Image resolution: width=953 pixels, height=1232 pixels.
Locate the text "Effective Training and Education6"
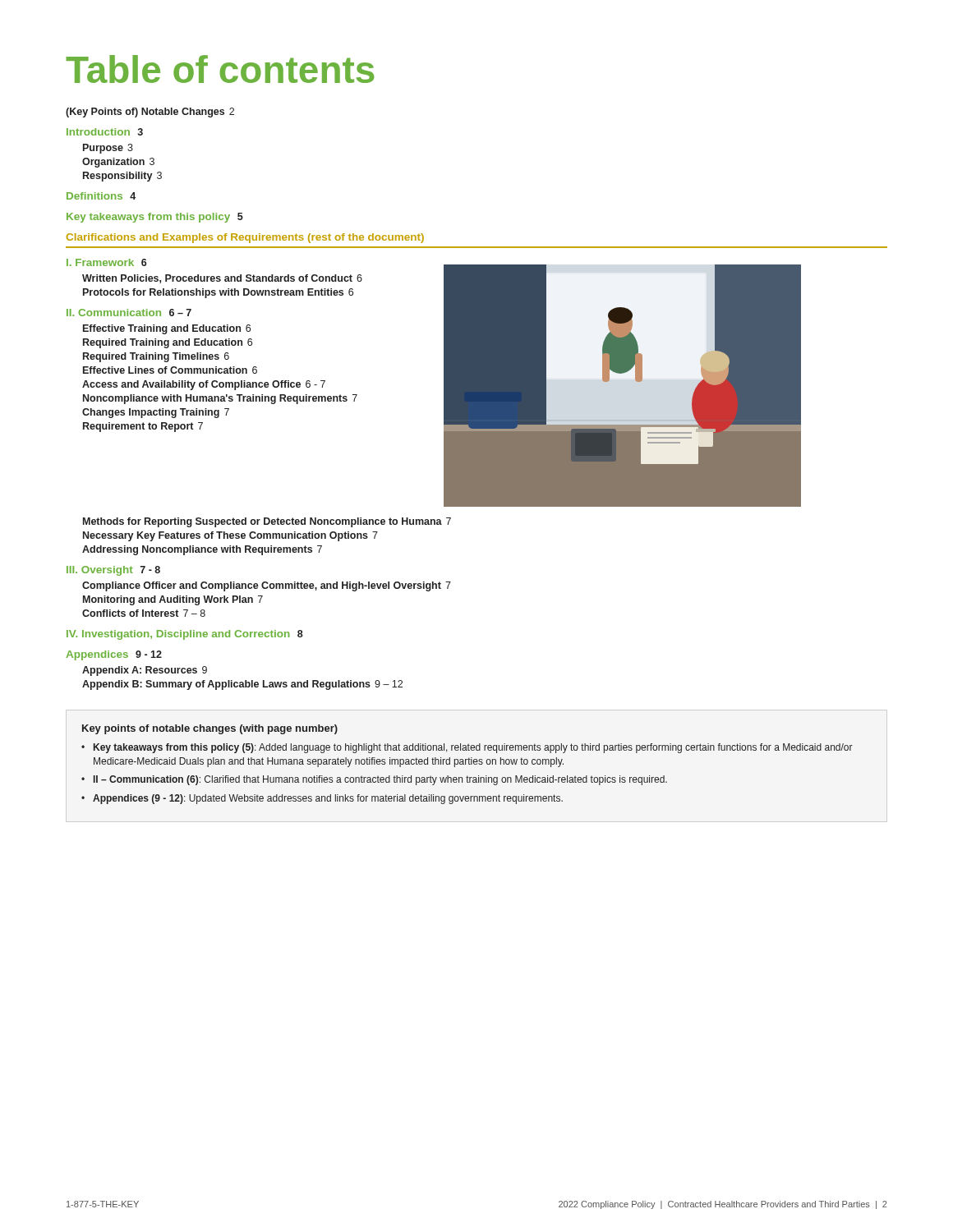167,328
